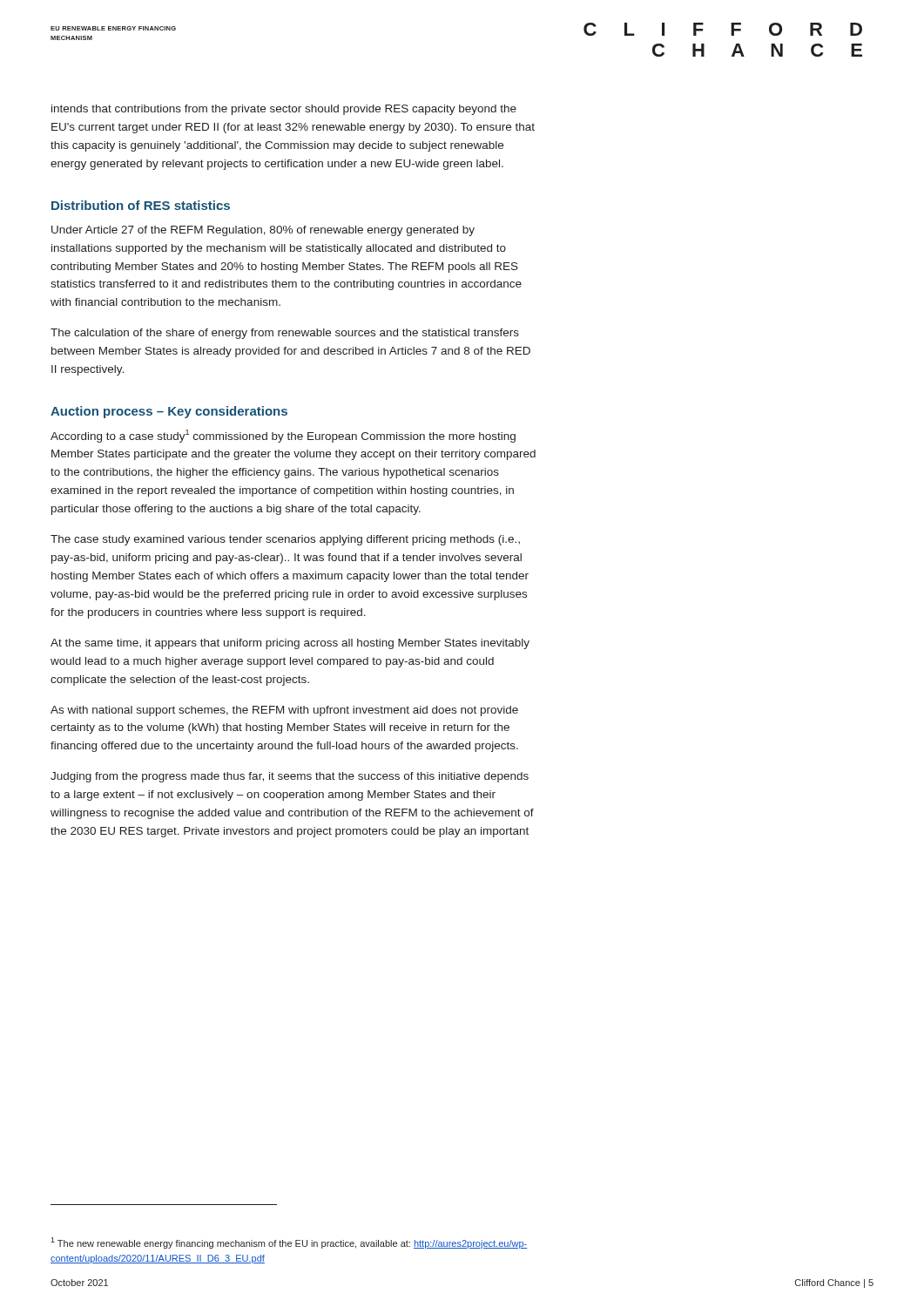
Task: Locate the block starting "As with national support schemes, the REFM"
Action: tap(285, 728)
